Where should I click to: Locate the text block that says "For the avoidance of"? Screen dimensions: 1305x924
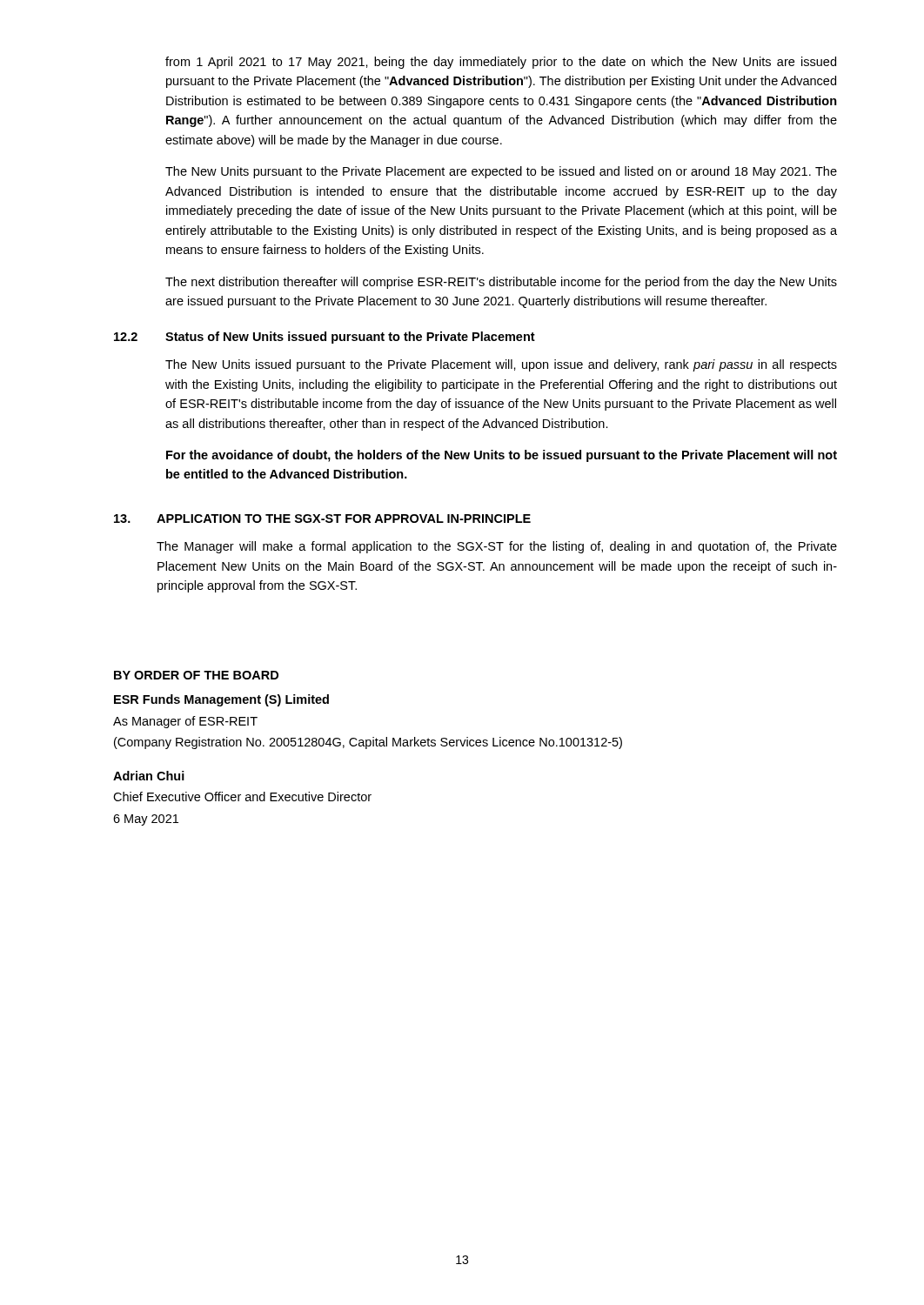(x=501, y=465)
